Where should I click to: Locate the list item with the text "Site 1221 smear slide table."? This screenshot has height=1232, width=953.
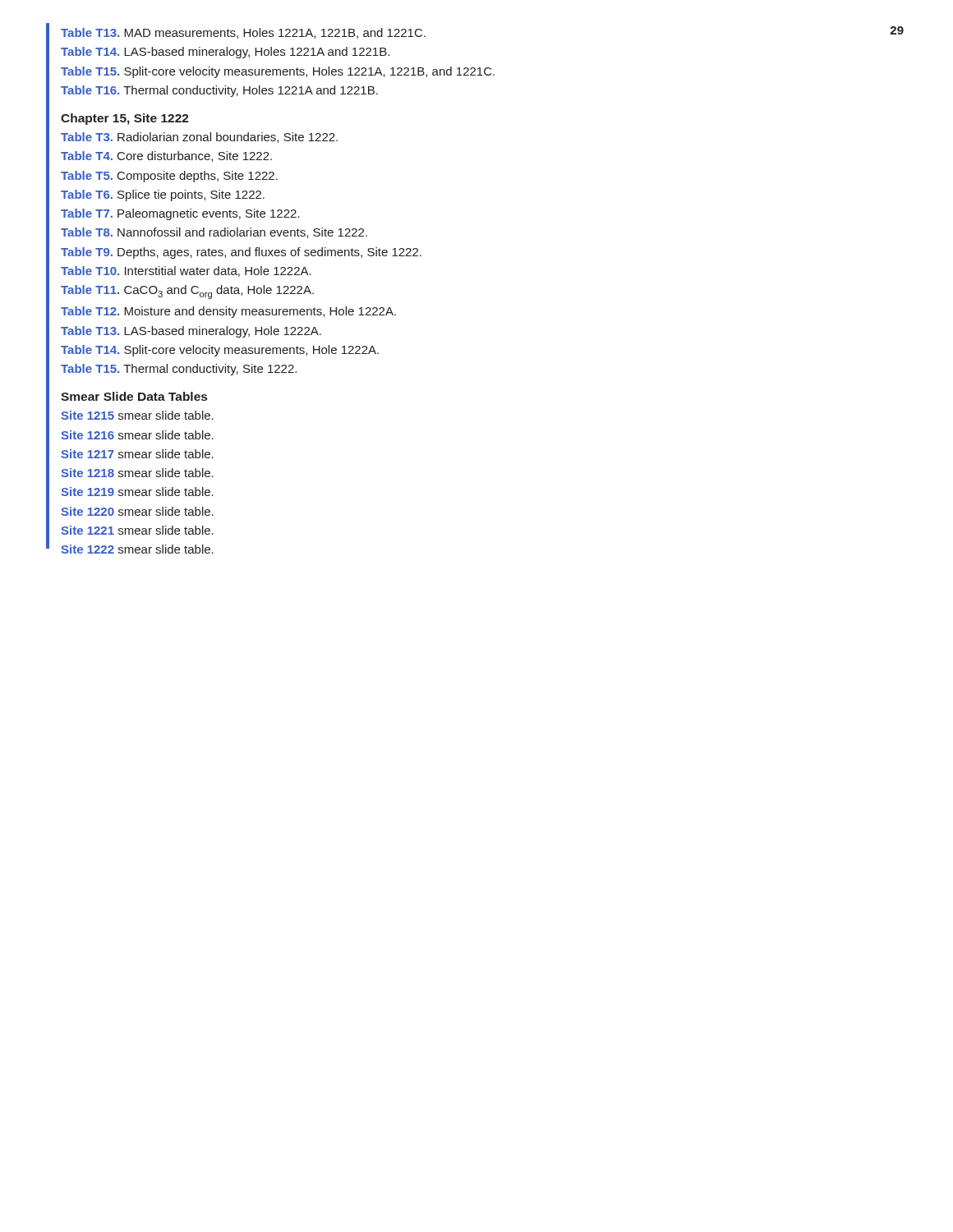(x=138, y=530)
